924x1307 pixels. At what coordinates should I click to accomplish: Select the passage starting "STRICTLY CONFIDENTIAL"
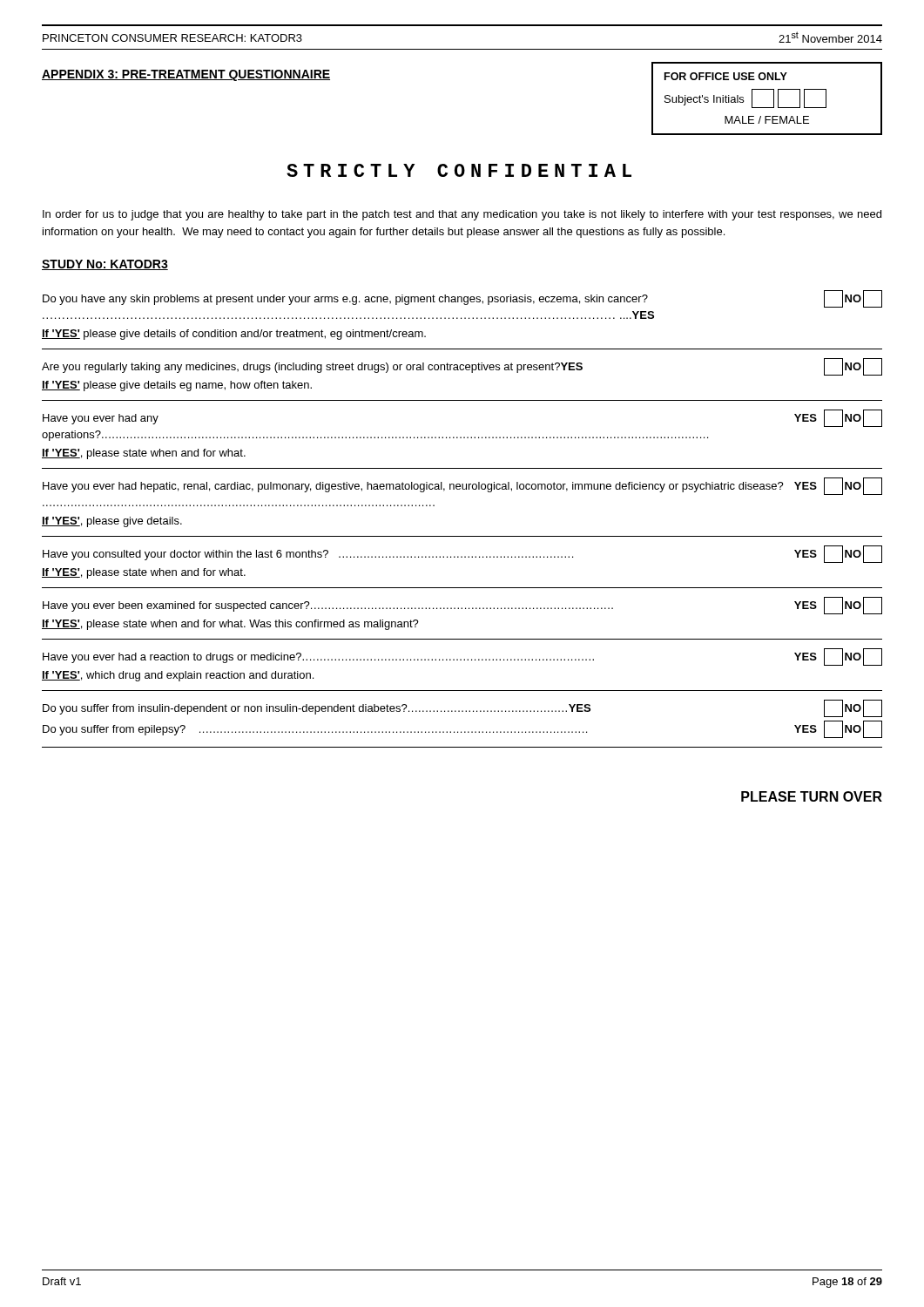tap(462, 172)
